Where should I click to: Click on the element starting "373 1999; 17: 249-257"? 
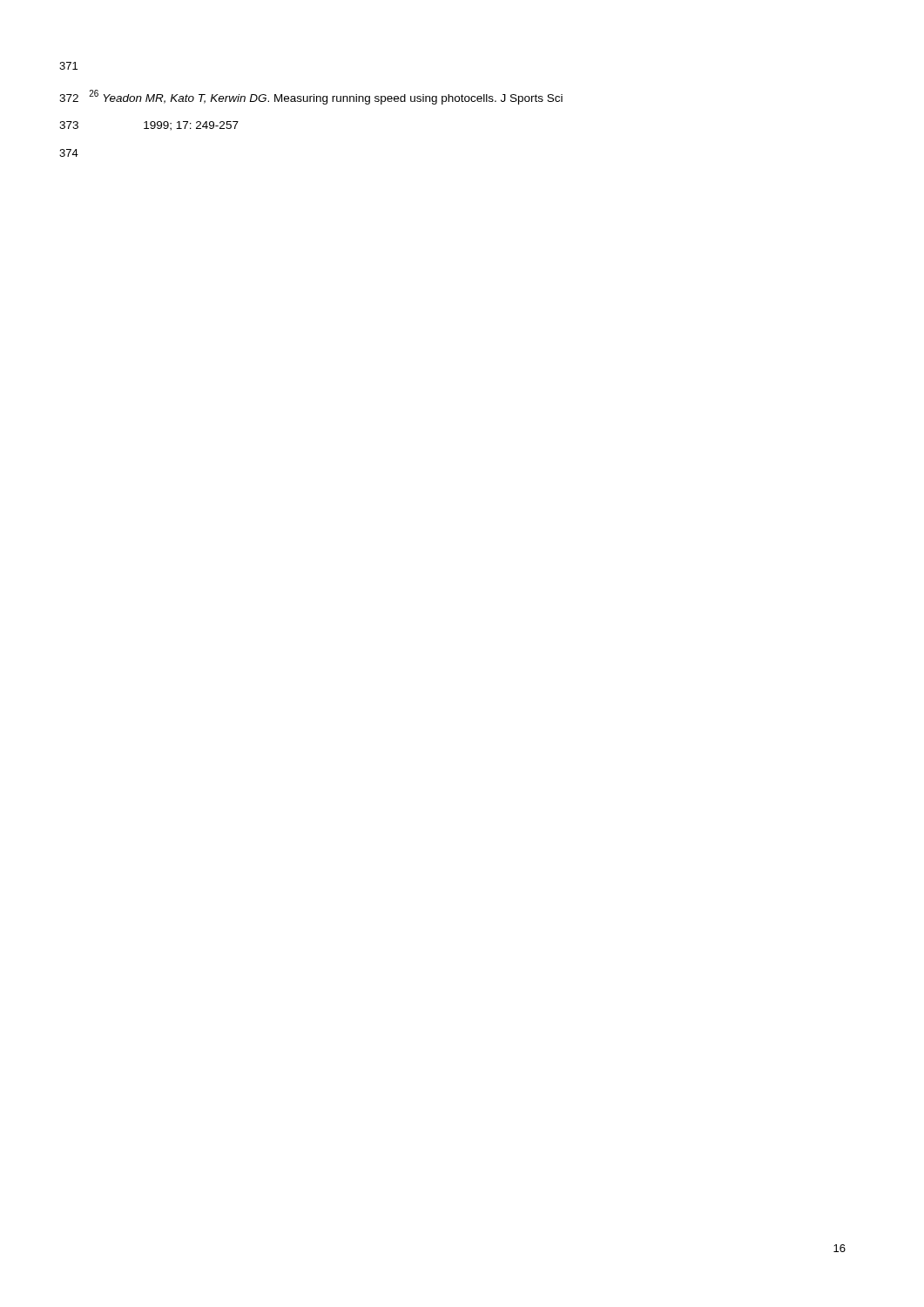point(149,125)
